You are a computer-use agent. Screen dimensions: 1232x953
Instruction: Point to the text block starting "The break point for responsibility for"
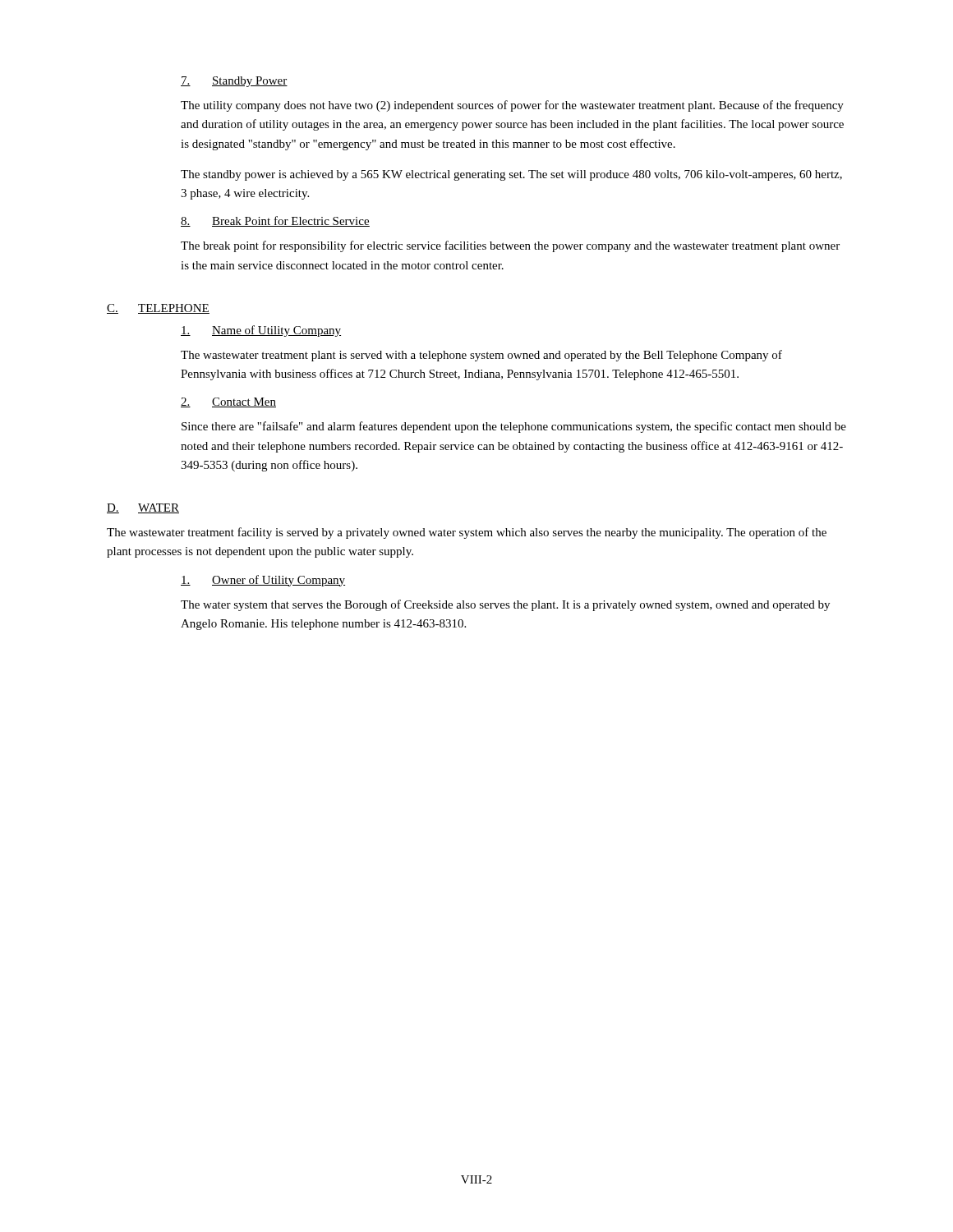click(510, 255)
